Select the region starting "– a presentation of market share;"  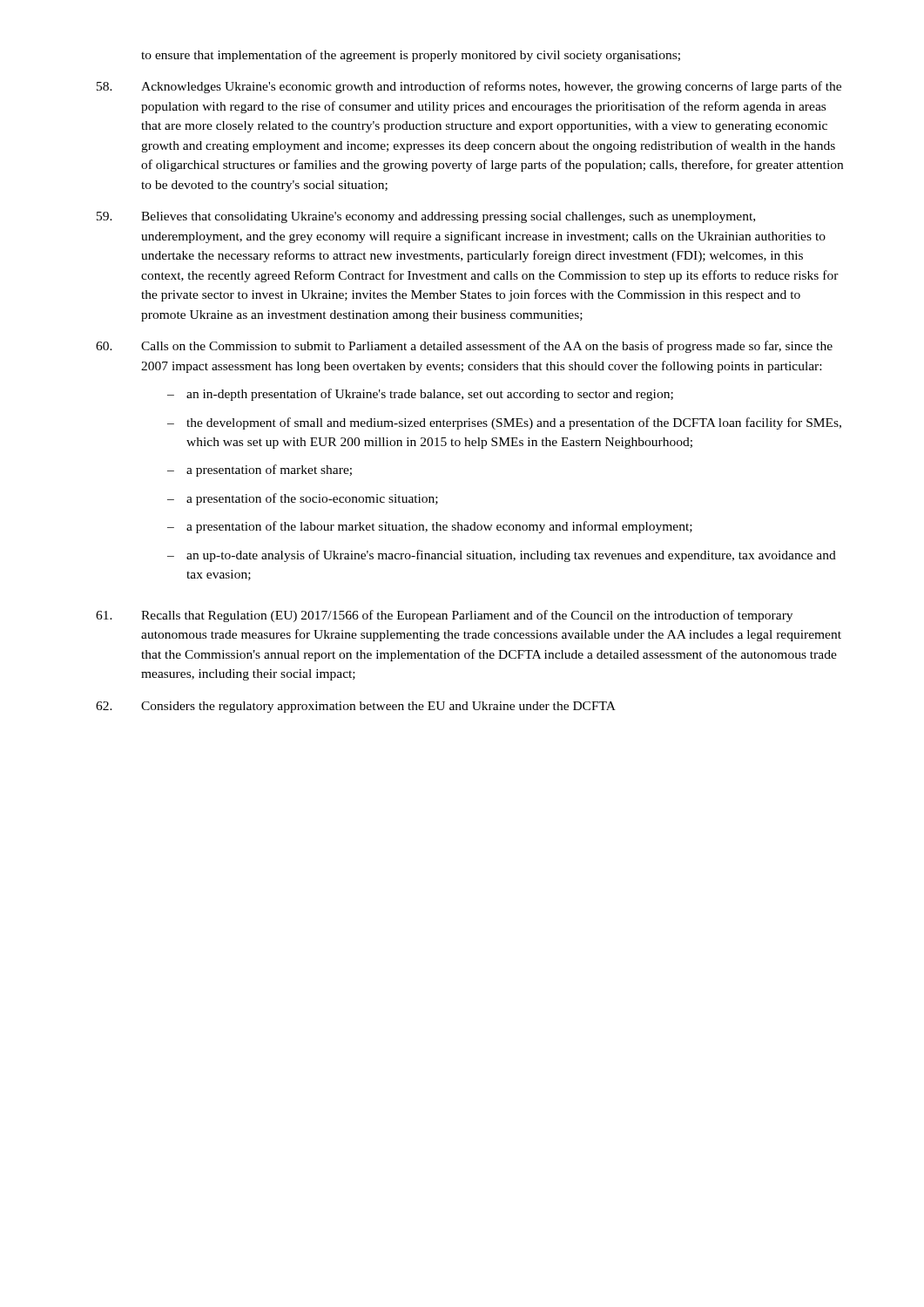click(260, 471)
